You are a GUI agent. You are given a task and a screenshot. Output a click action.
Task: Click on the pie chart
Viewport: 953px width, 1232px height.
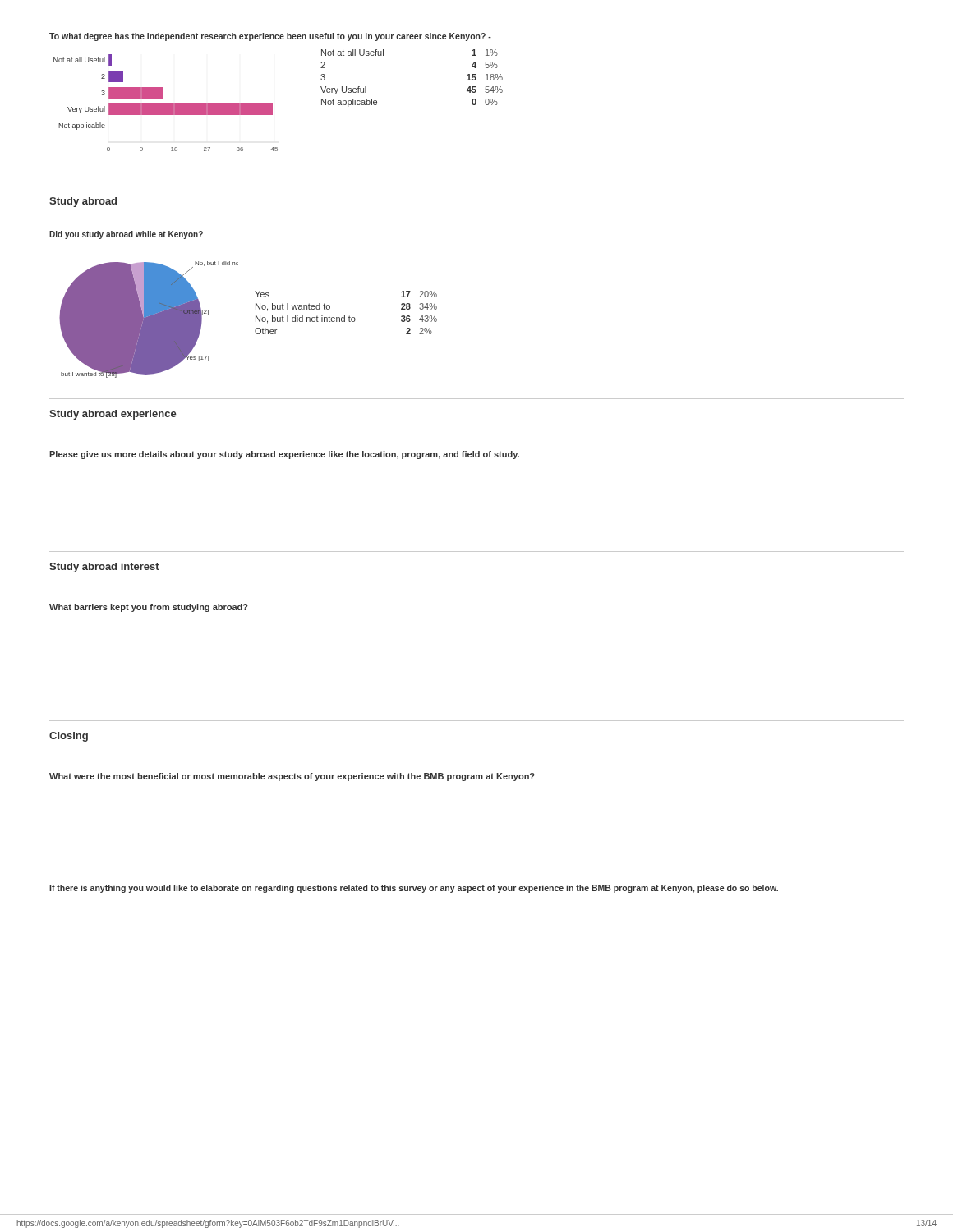pos(476,307)
